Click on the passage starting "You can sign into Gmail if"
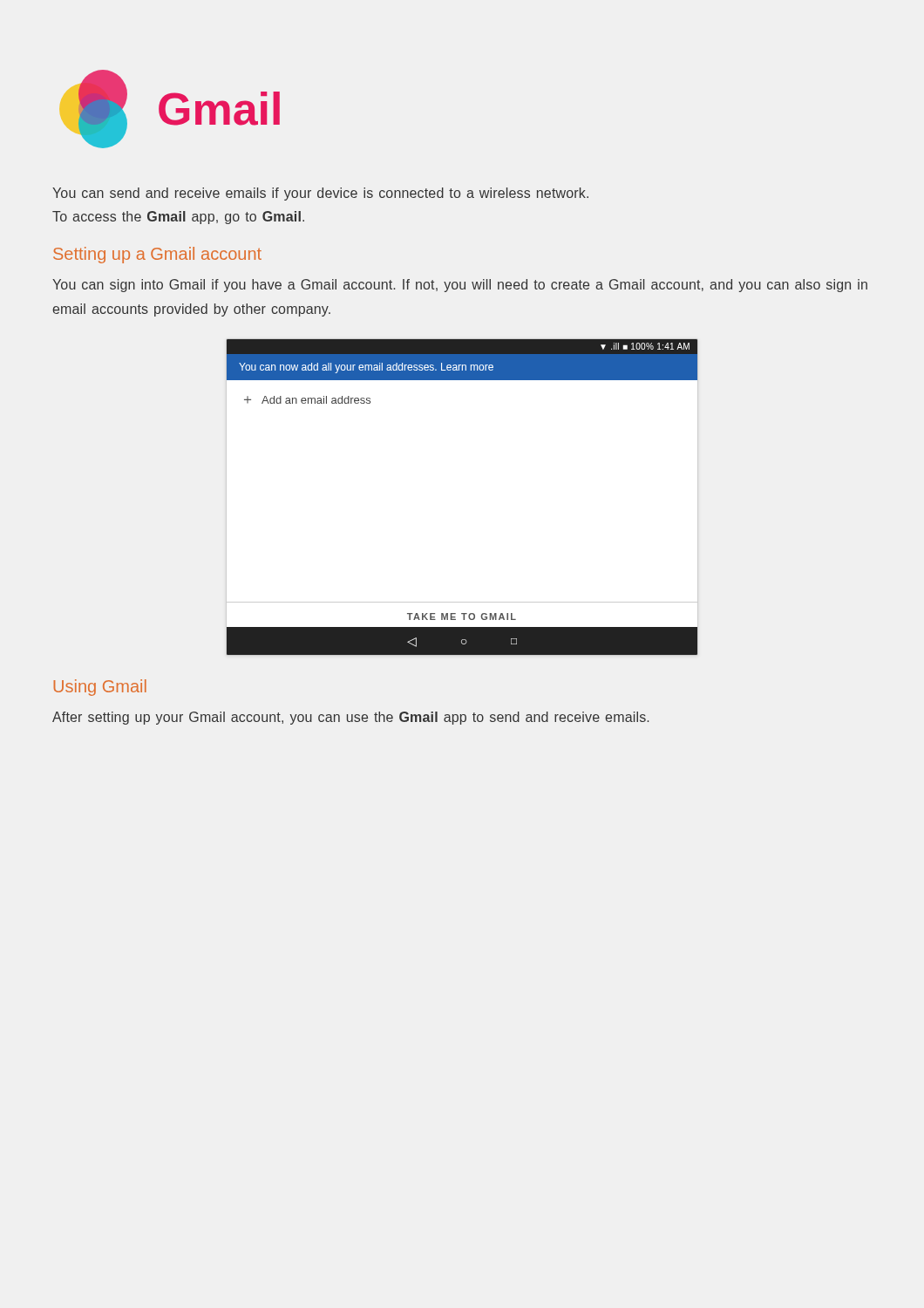The image size is (924, 1308). click(460, 297)
